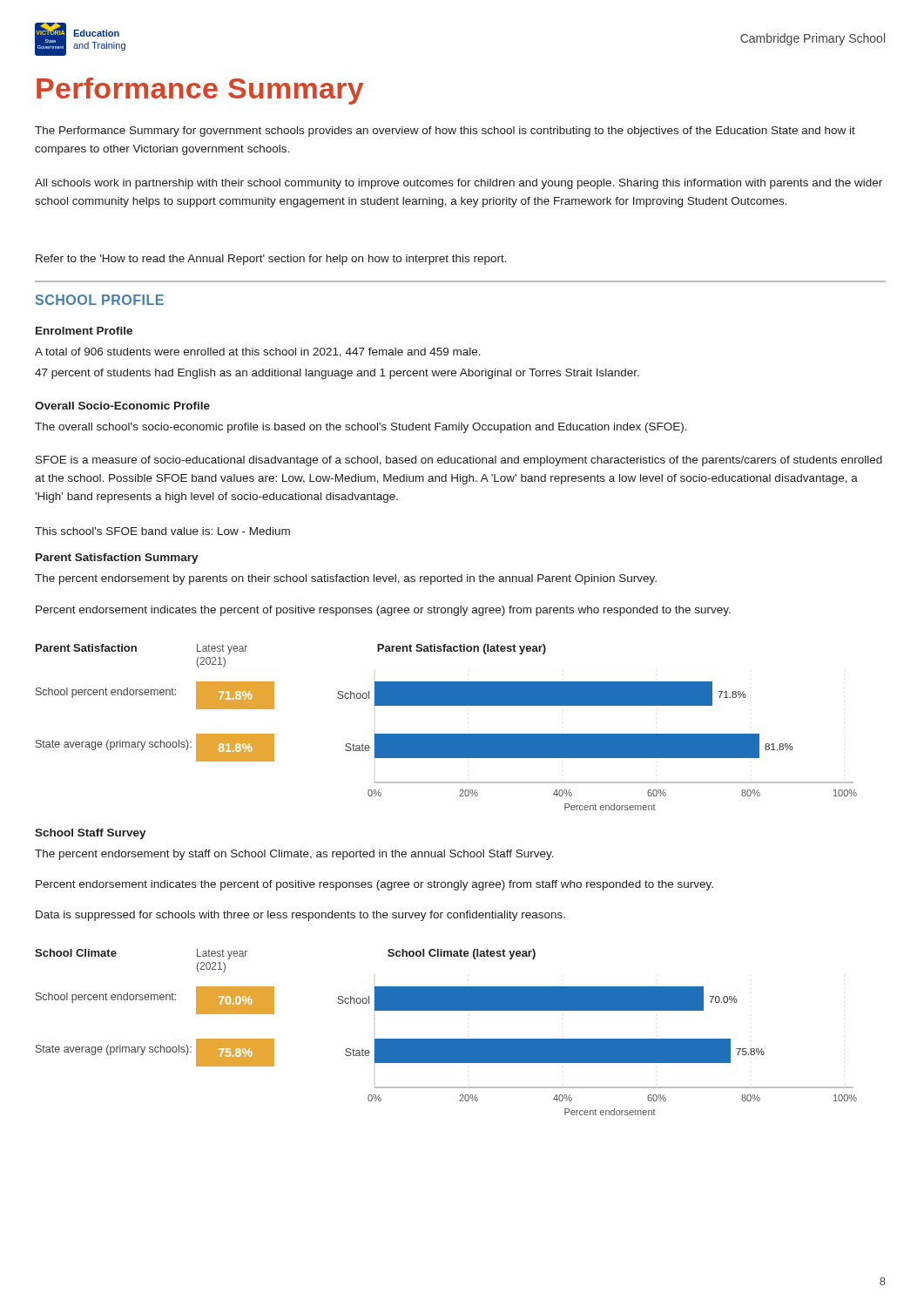Image resolution: width=924 pixels, height=1307 pixels.
Task: Click on the region starting "The Performance Summary for"
Action: [x=445, y=139]
